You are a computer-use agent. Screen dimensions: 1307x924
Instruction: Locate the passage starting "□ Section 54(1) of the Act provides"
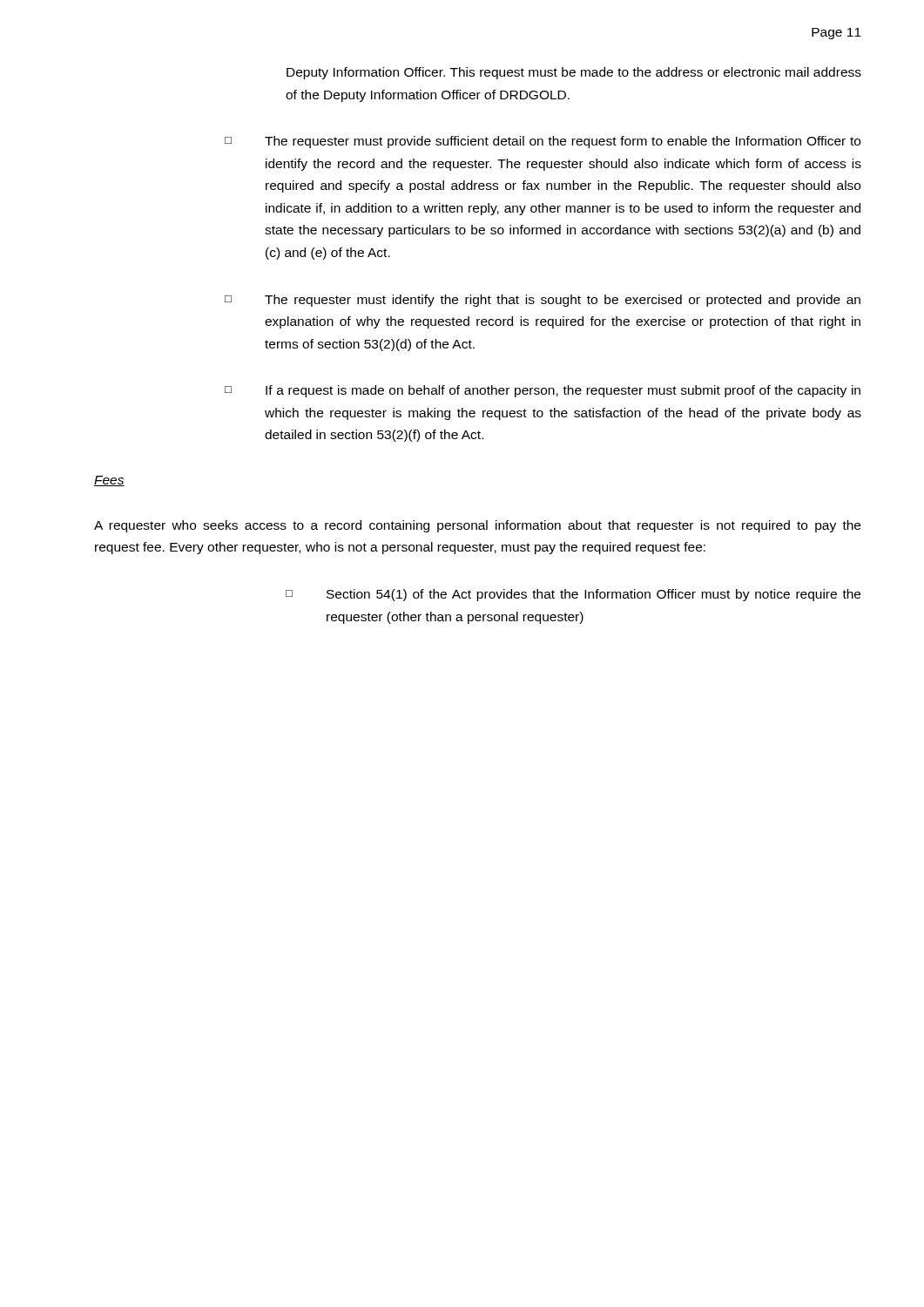coord(573,605)
